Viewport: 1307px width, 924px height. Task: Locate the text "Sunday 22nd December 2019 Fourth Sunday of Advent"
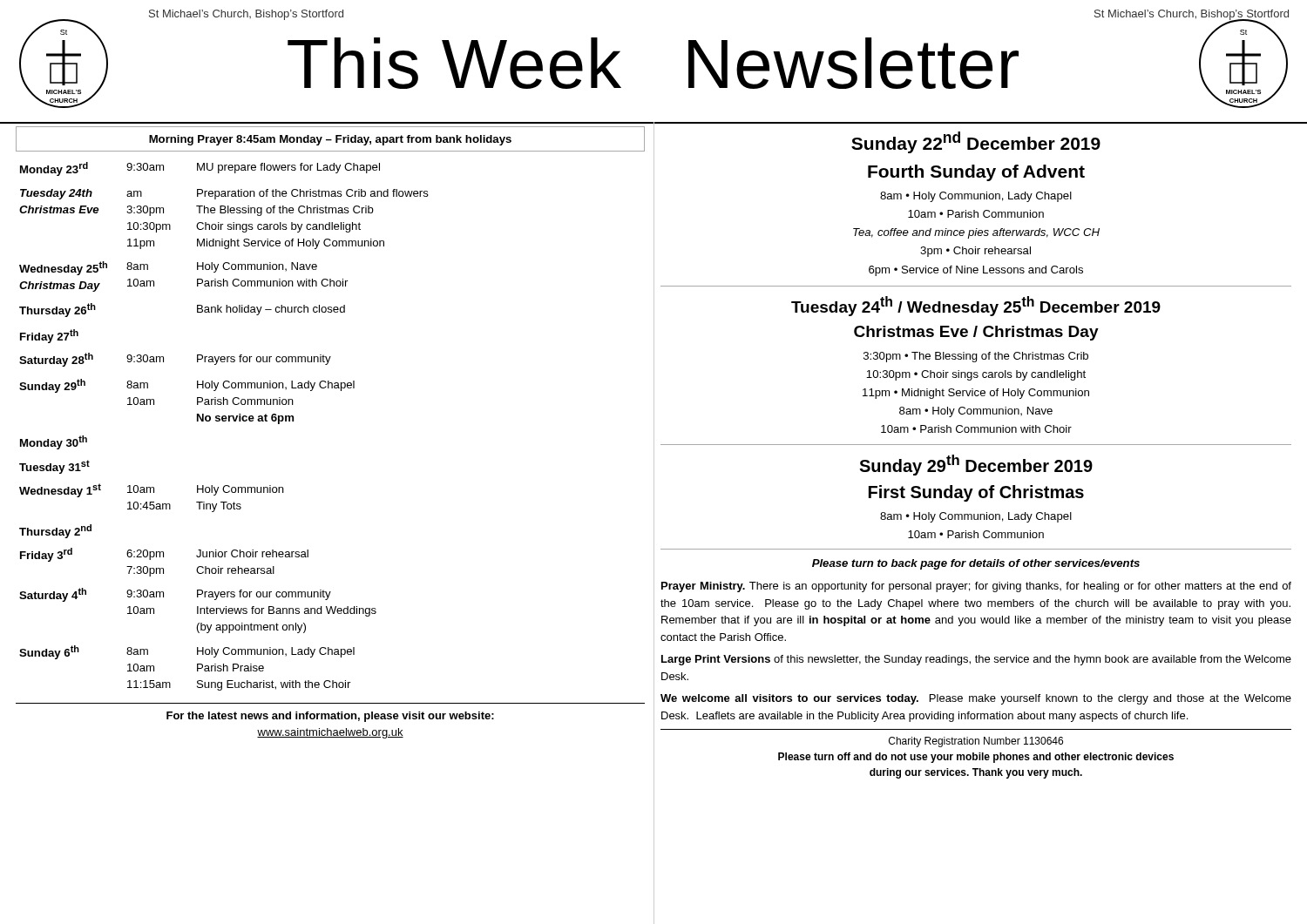tap(976, 155)
